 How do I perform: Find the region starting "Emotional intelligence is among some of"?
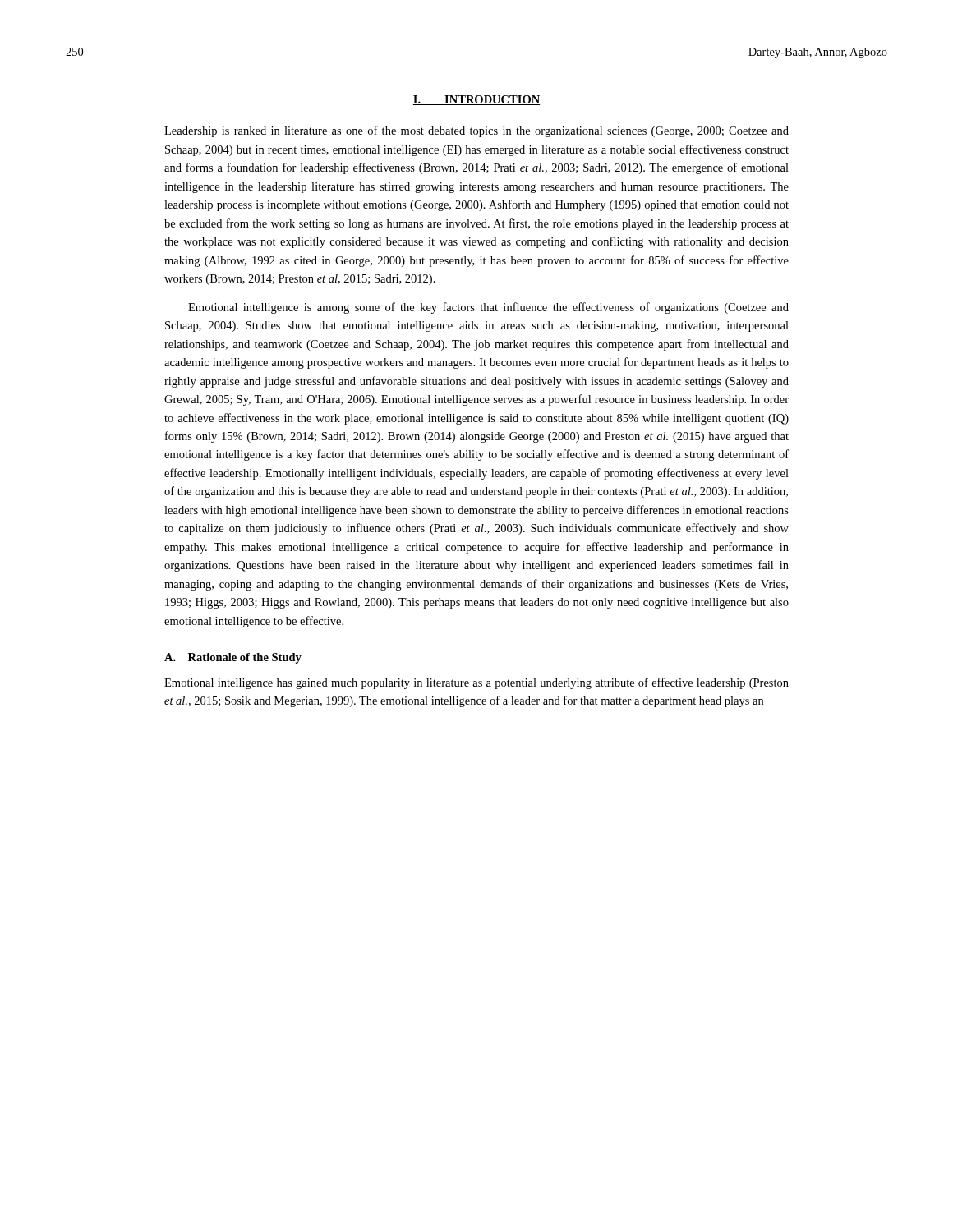pyautogui.click(x=476, y=464)
